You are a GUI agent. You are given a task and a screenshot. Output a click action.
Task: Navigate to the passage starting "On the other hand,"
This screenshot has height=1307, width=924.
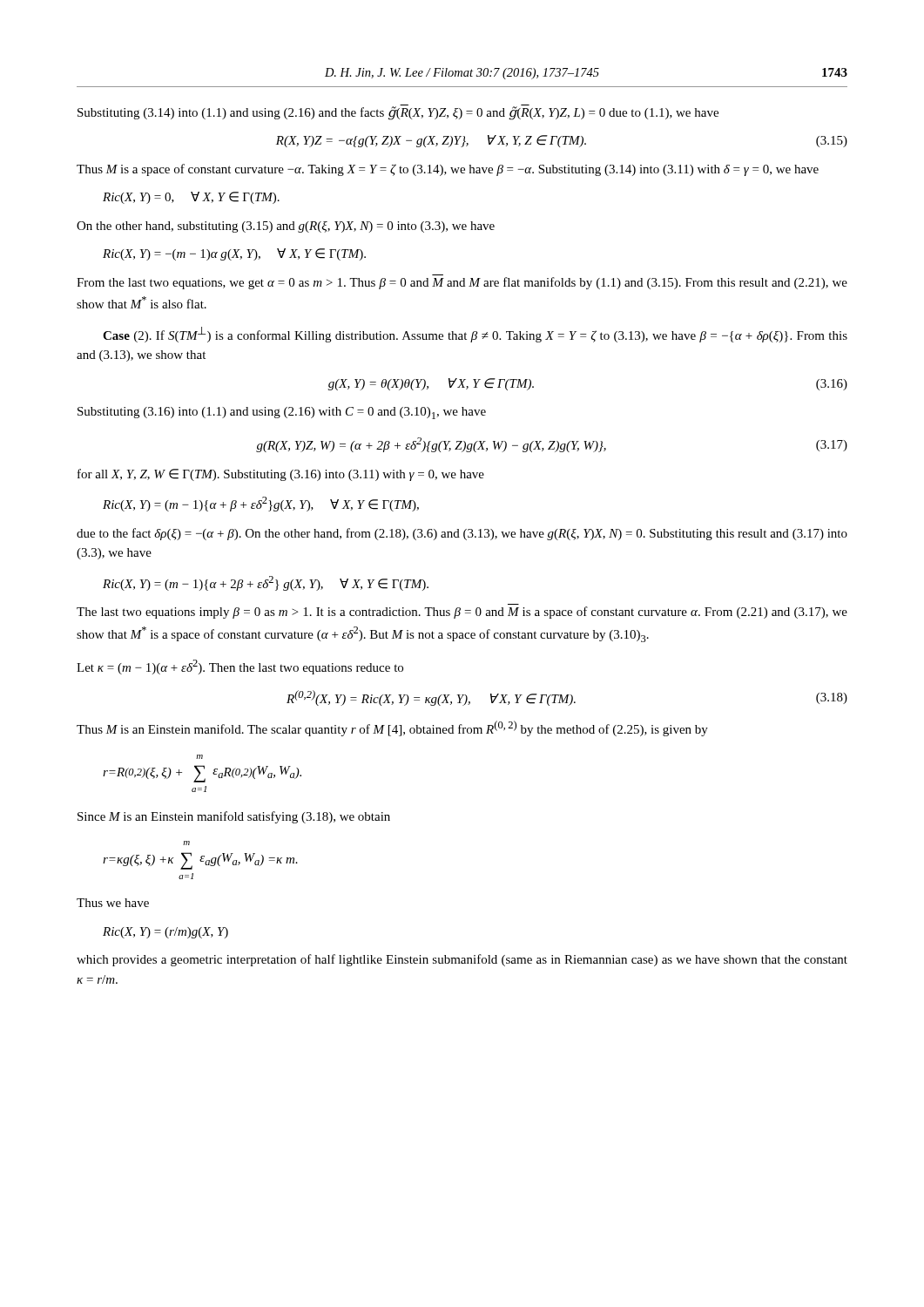(x=286, y=225)
